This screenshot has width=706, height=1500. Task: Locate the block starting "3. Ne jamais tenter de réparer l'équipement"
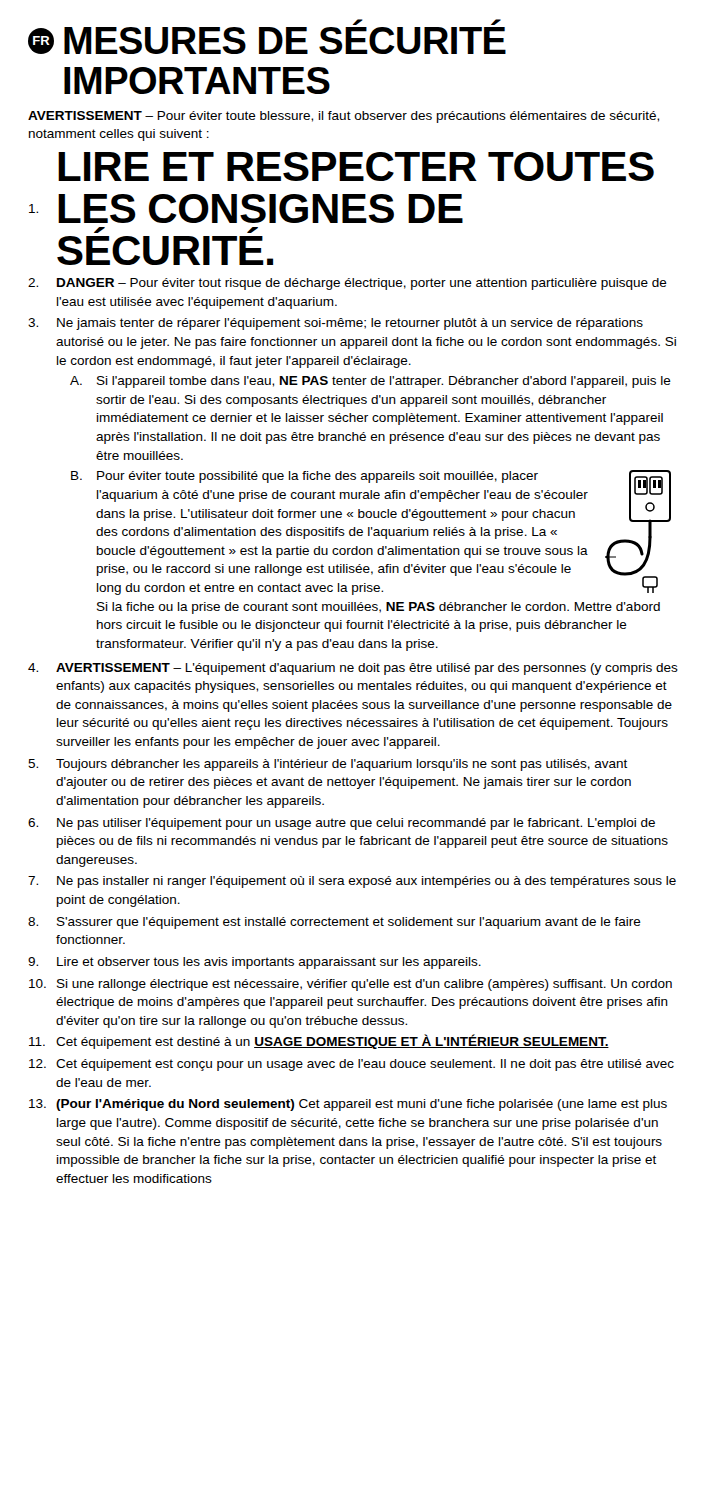tap(353, 485)
